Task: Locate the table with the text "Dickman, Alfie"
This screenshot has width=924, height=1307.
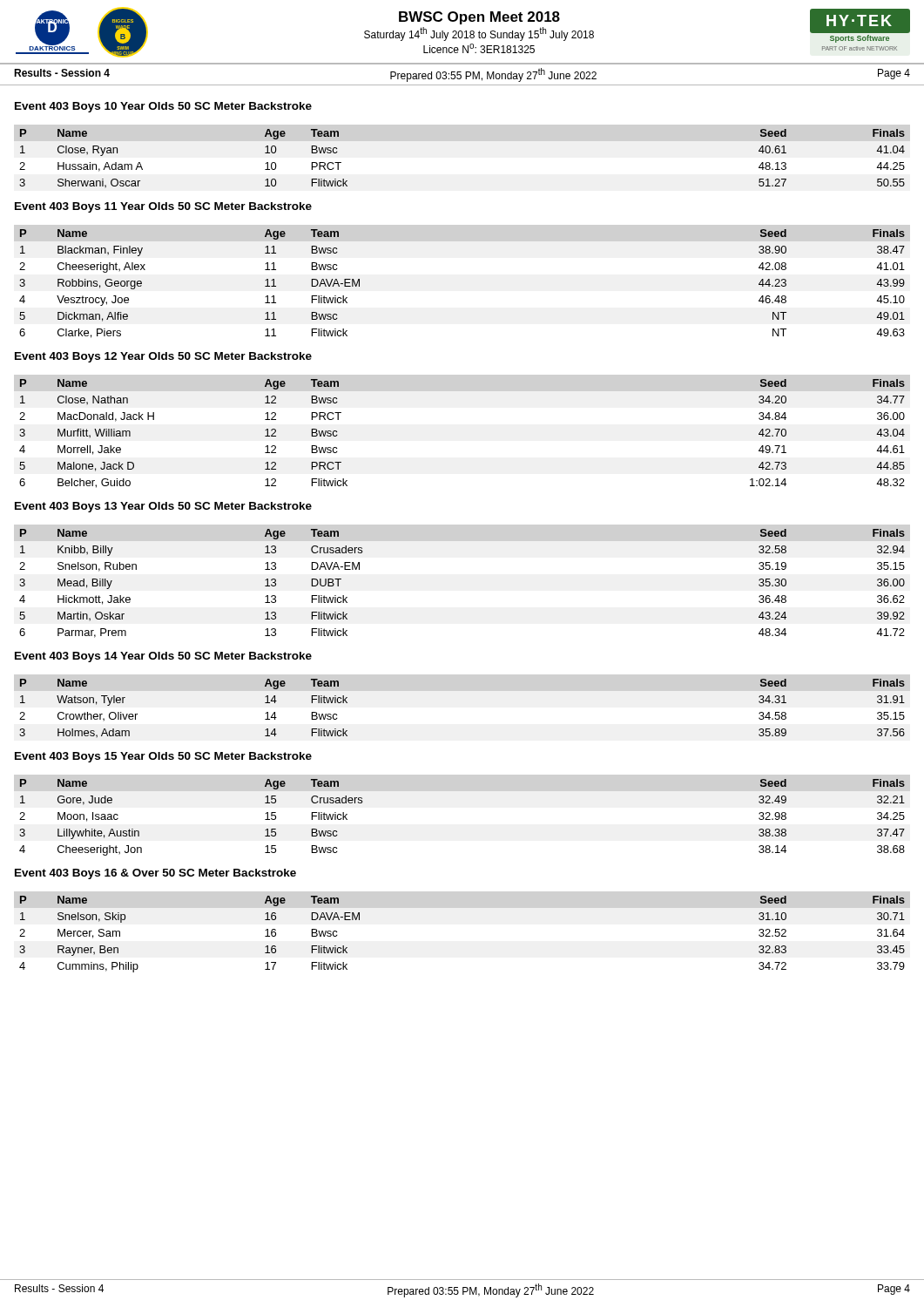Action: 462,283
